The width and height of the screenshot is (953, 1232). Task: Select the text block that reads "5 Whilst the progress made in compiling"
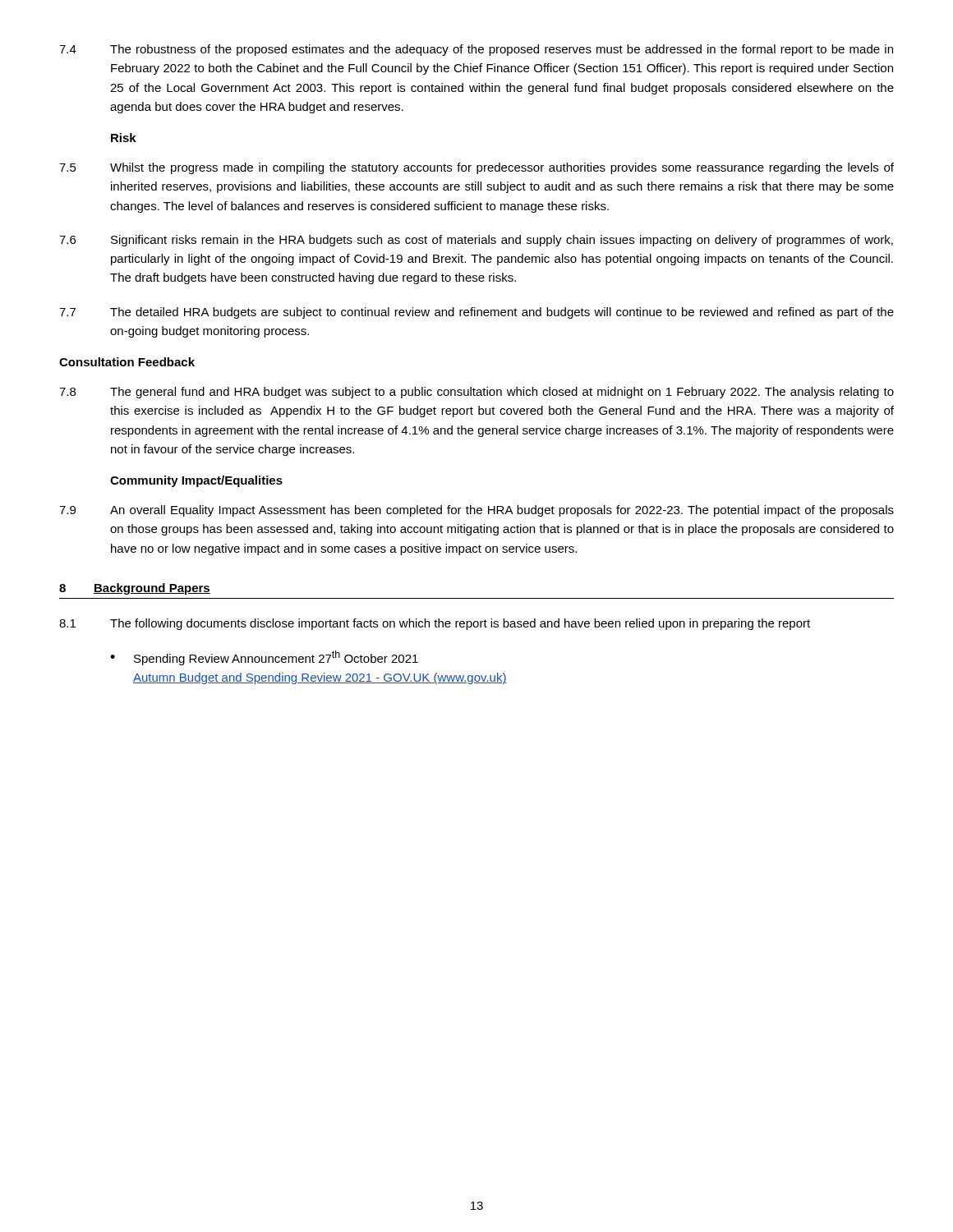click(x=476, y=186)
